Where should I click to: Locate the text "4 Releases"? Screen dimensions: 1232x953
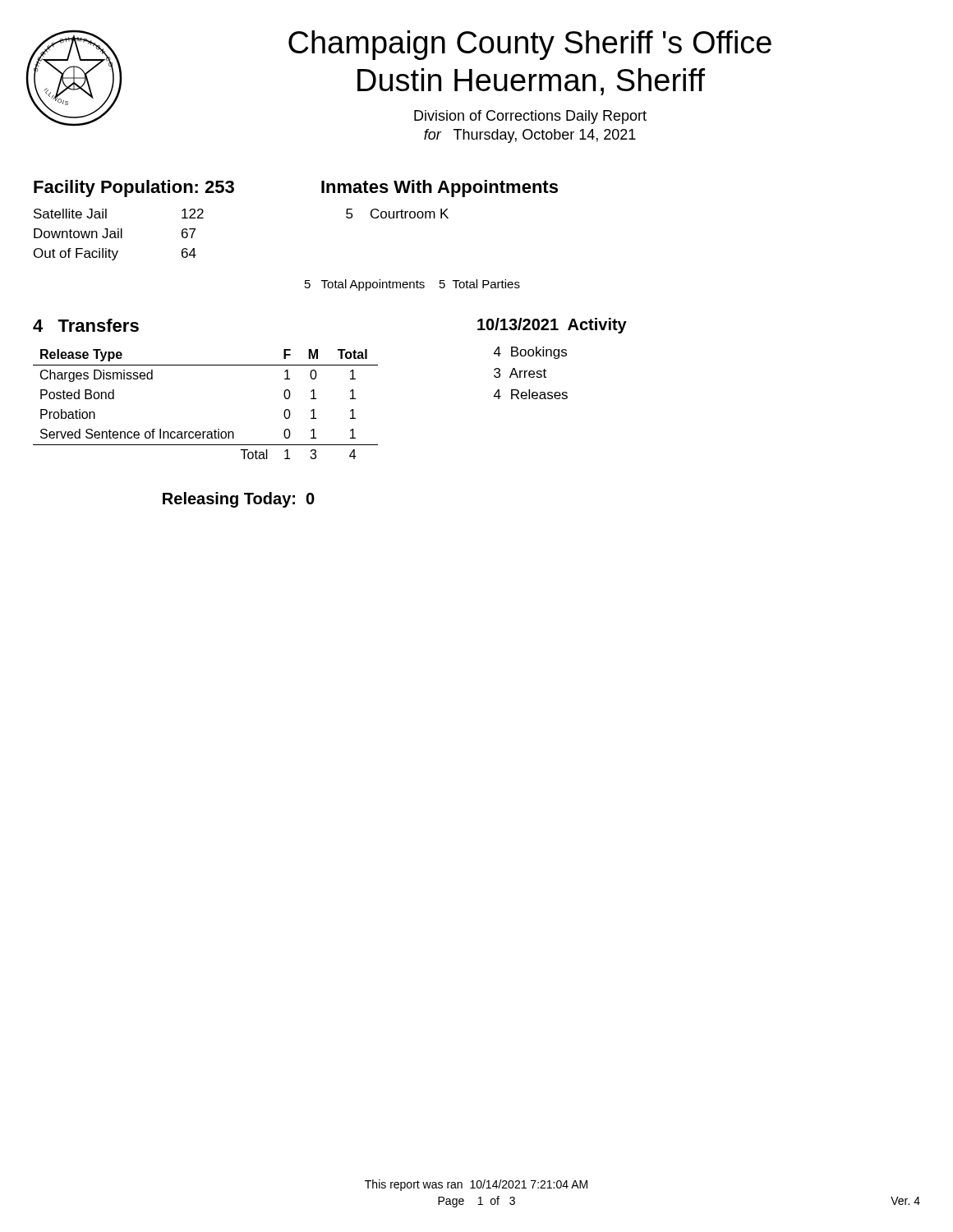click(x=522, y=395)
